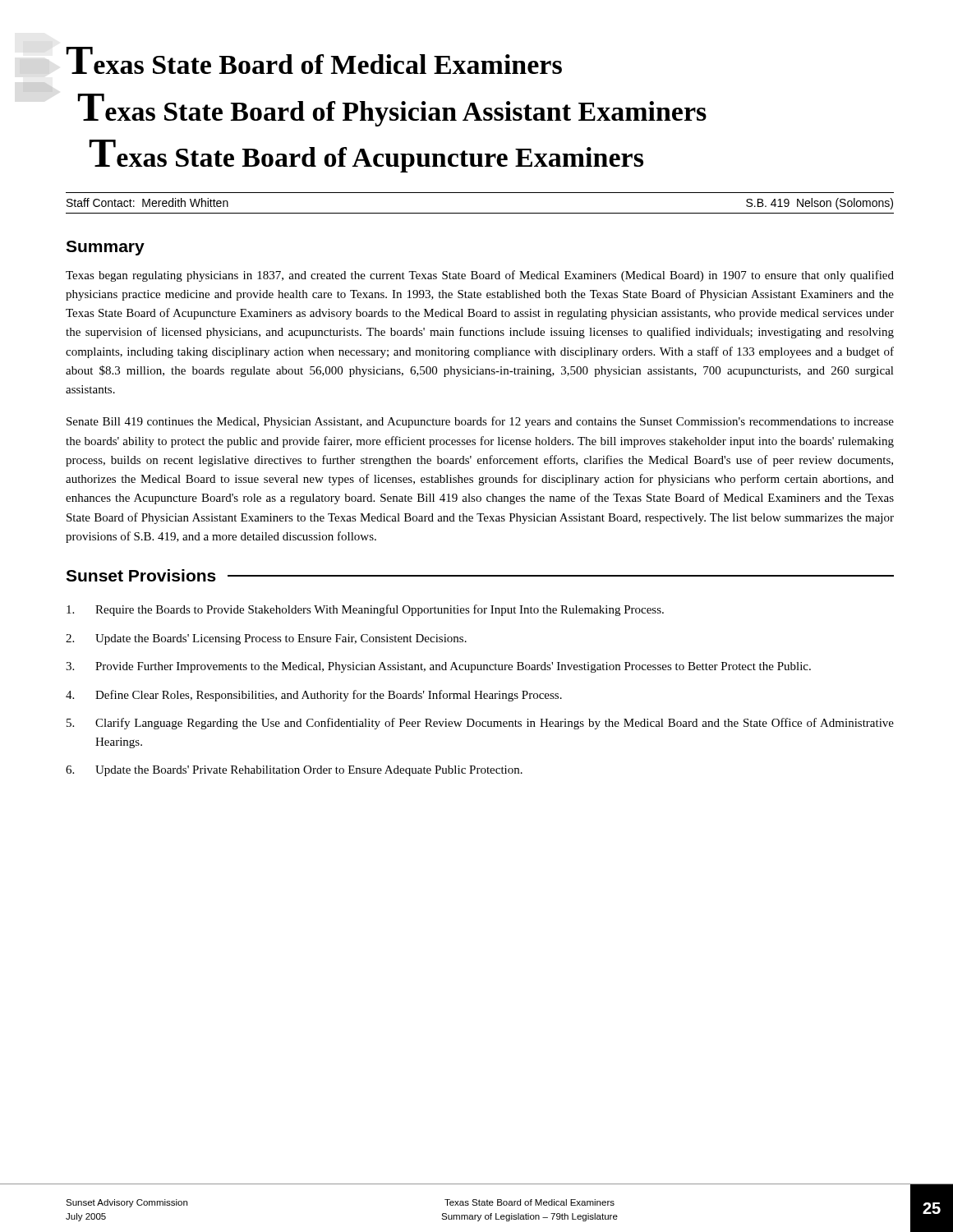Select the list item that says "5. Clarify Language"
953x1232 pixels.
(480, 732)
